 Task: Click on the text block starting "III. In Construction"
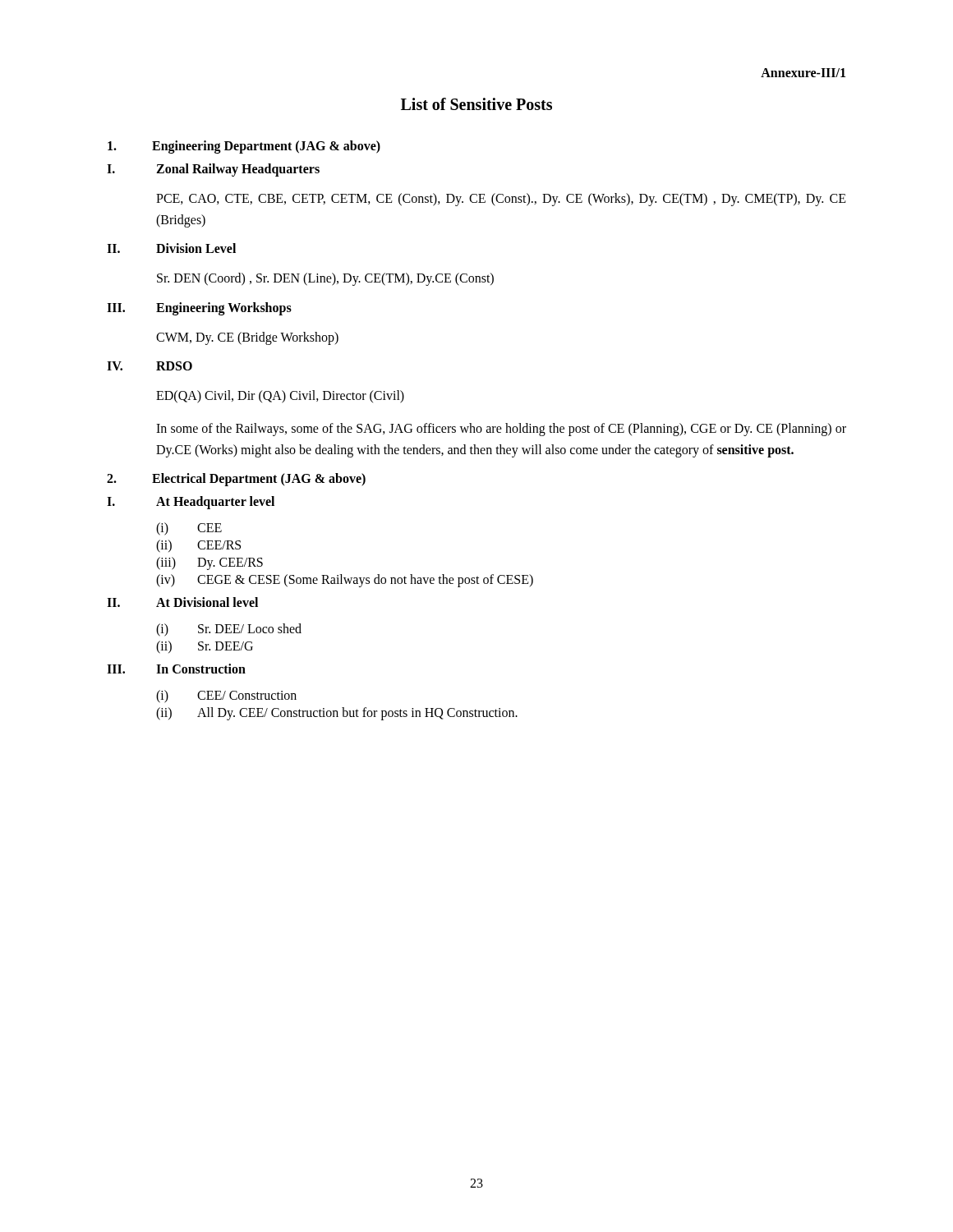(176, 669)
